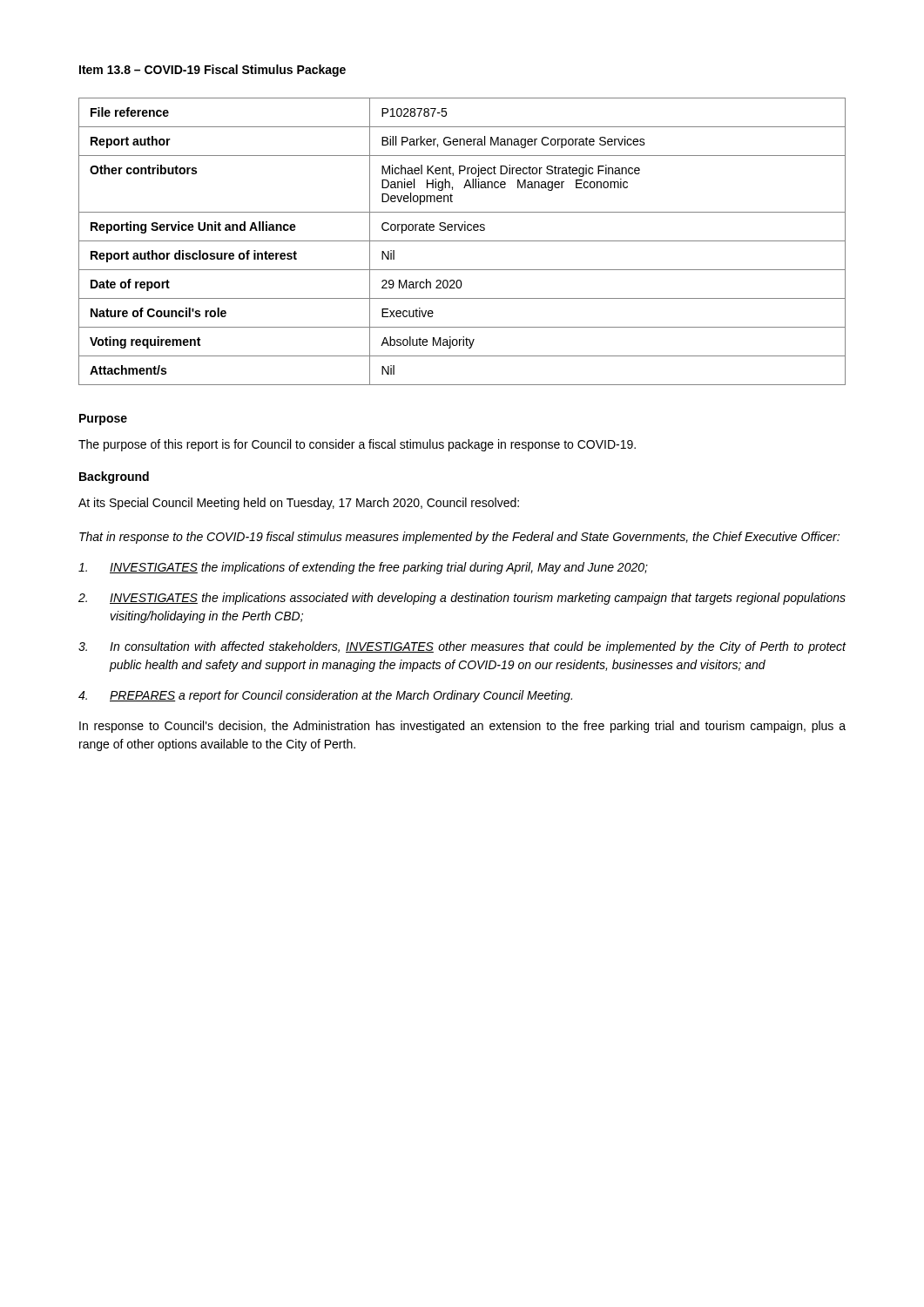
Task: Click the passage that begins "In response to"
Action: pyautogui.click(x=462, y=735)
